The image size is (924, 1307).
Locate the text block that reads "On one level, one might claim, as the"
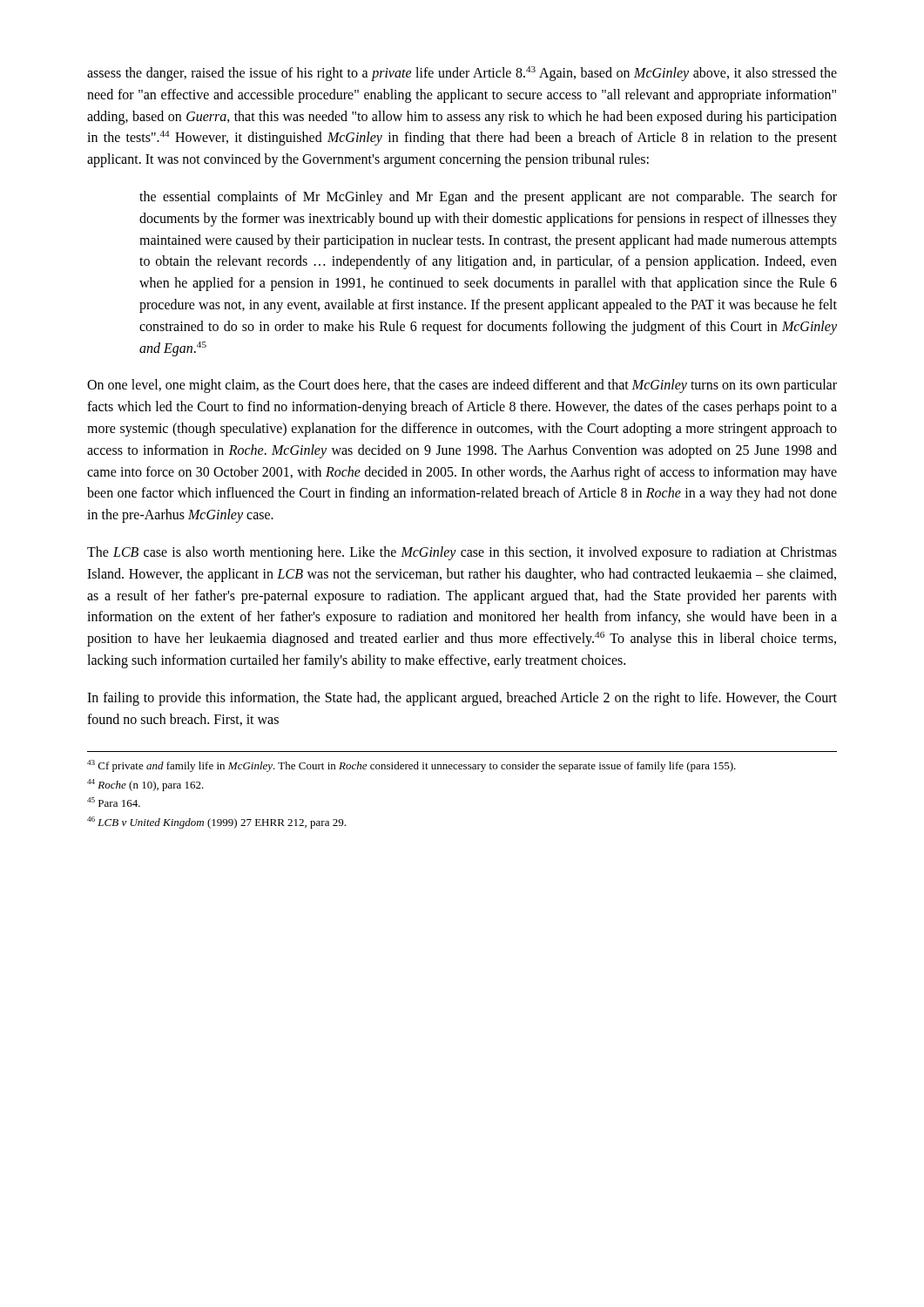point(462,450)
